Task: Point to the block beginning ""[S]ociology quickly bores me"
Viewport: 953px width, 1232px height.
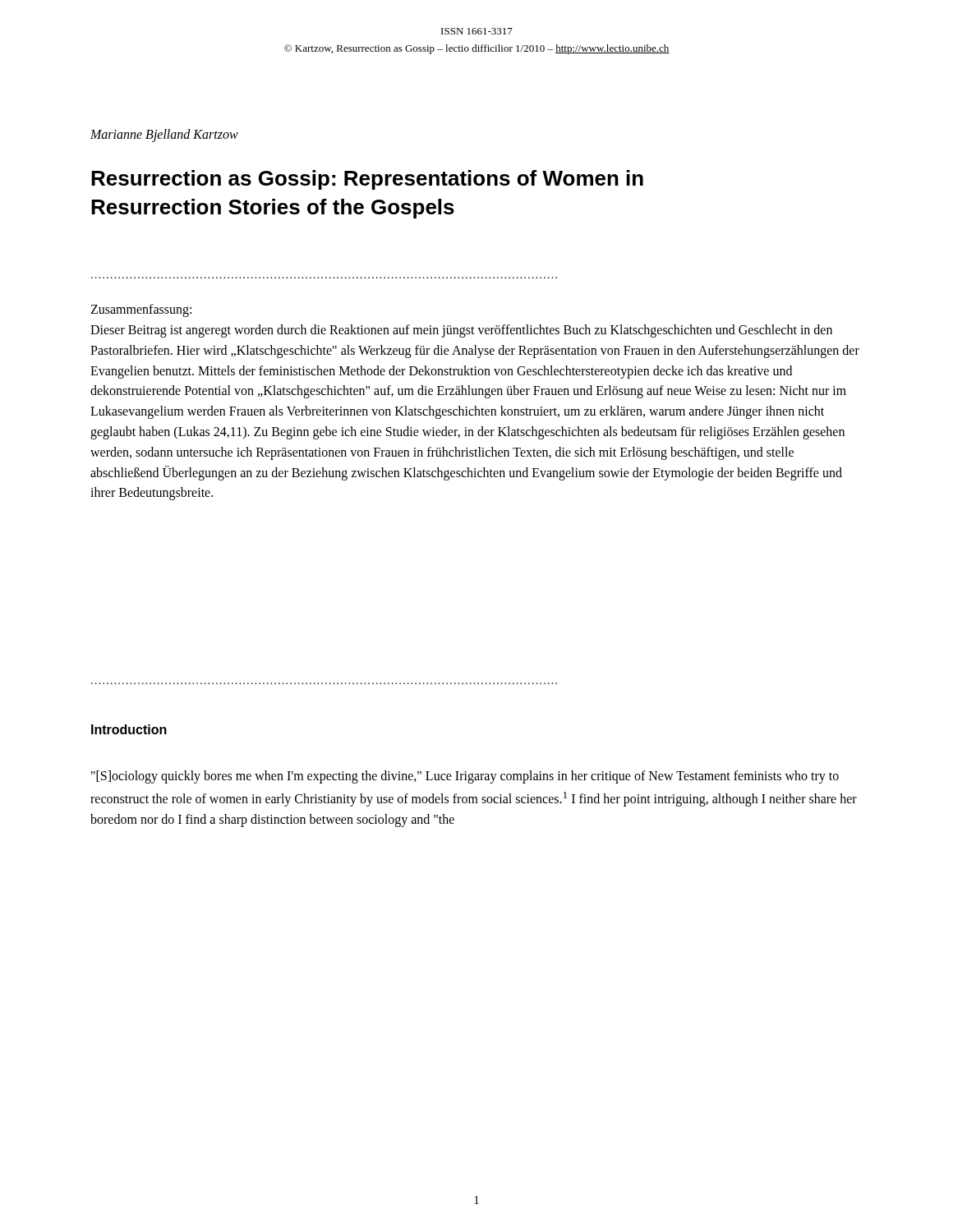Action: point(473,797)
